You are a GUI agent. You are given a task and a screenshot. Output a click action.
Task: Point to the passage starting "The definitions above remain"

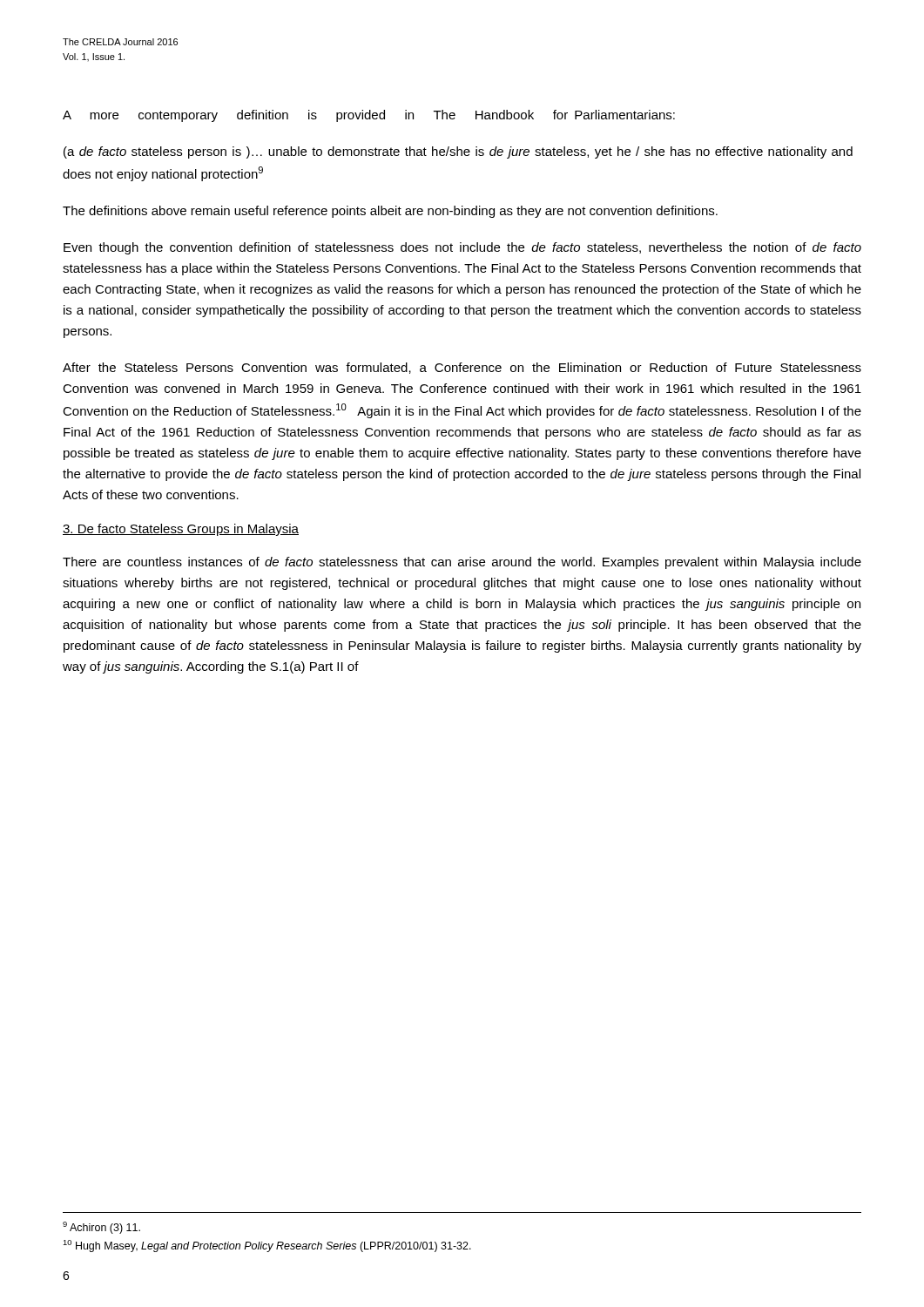(x=391, y=210)
